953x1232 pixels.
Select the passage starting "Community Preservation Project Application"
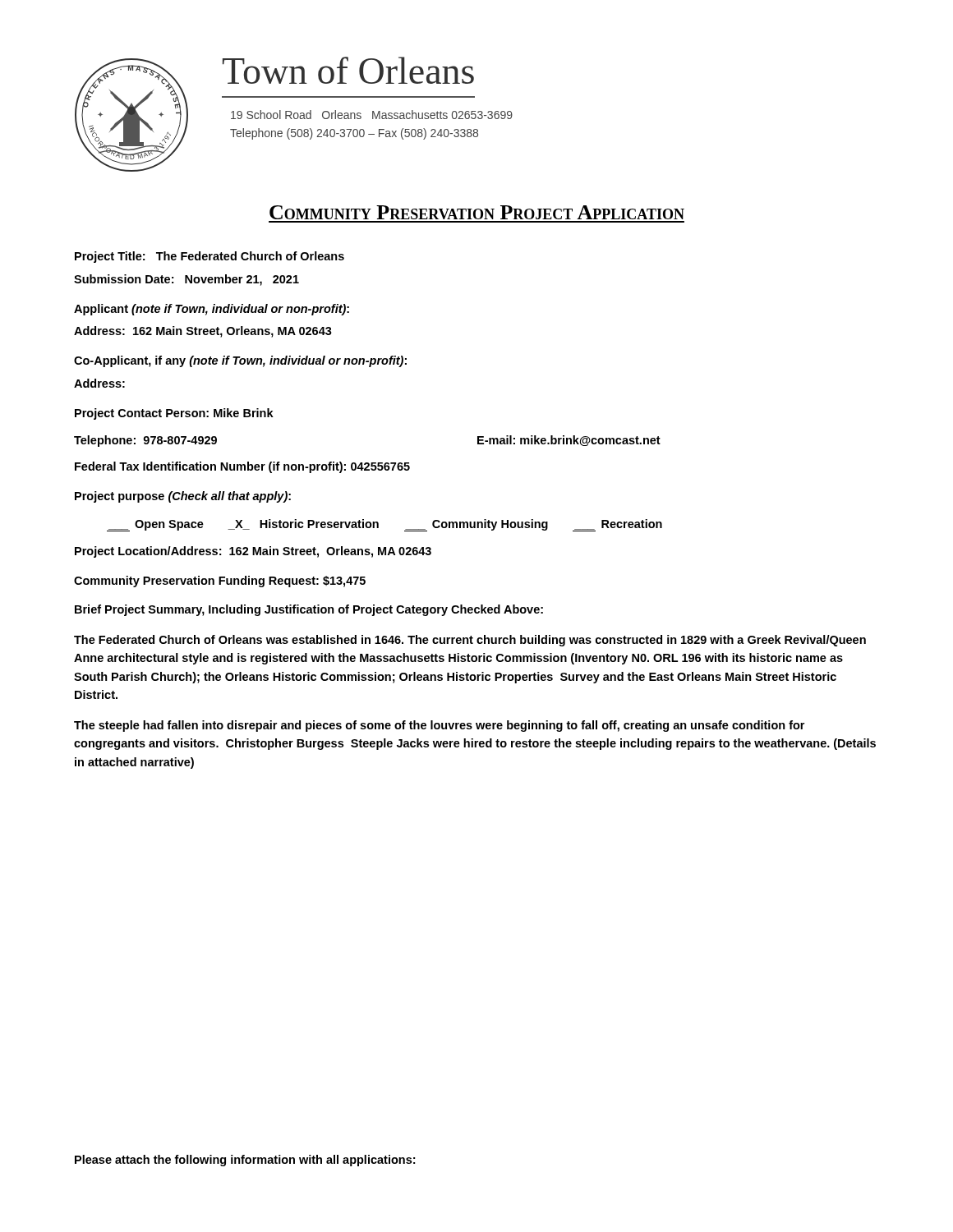(476, 212)
